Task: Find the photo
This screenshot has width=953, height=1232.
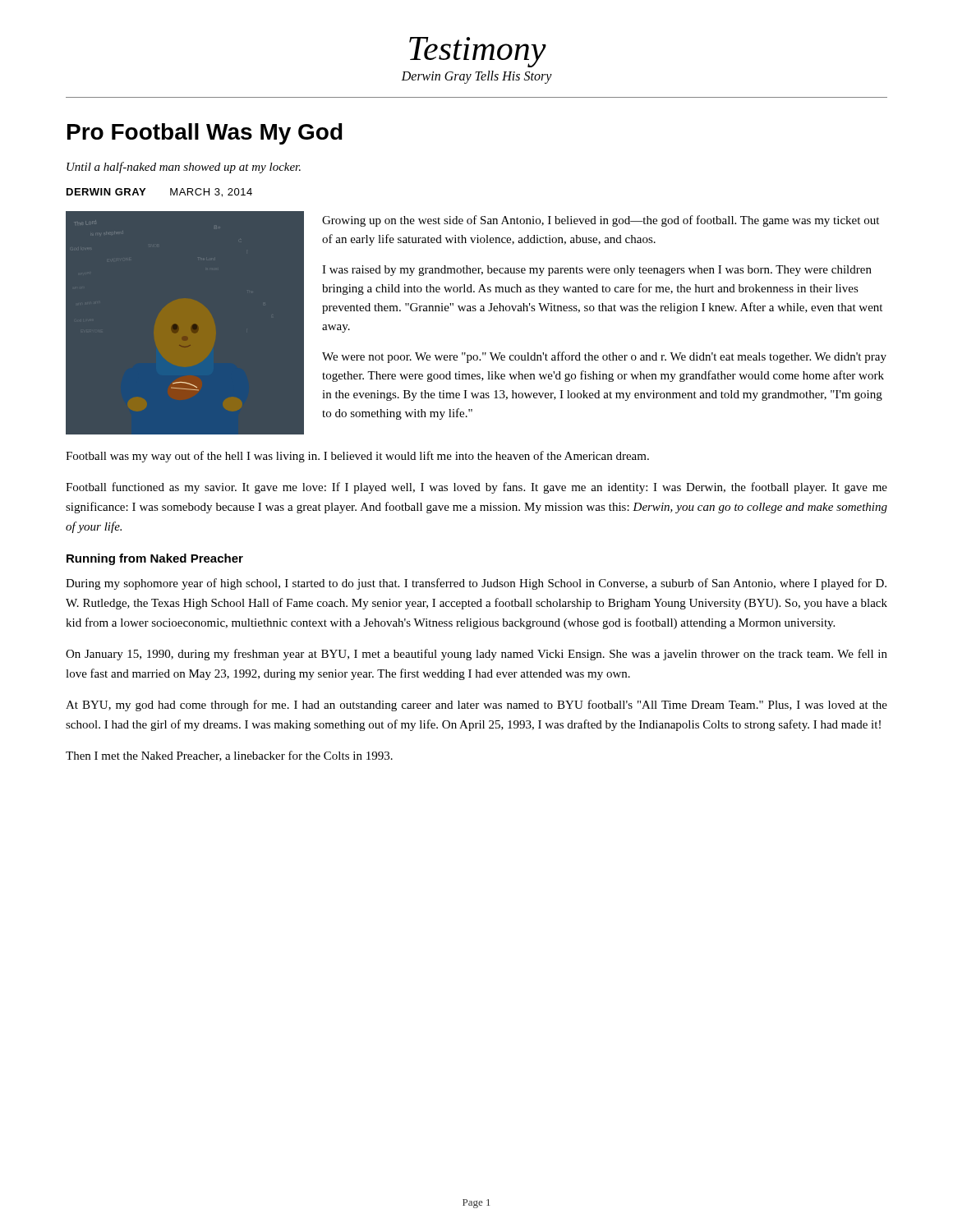Action: pyautogui.click(x=185, y=323)
